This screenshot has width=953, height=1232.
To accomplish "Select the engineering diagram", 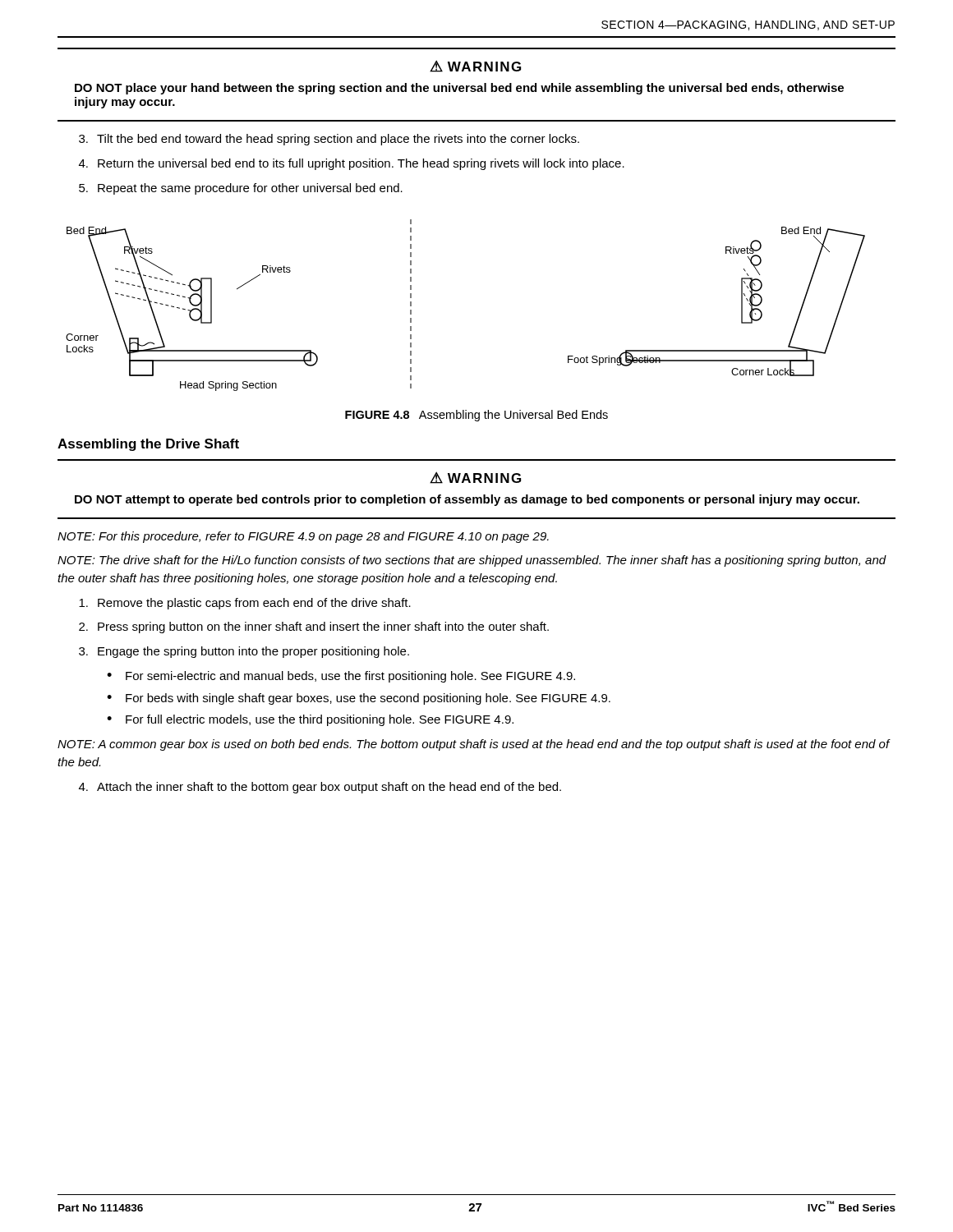I will [476, 306].
